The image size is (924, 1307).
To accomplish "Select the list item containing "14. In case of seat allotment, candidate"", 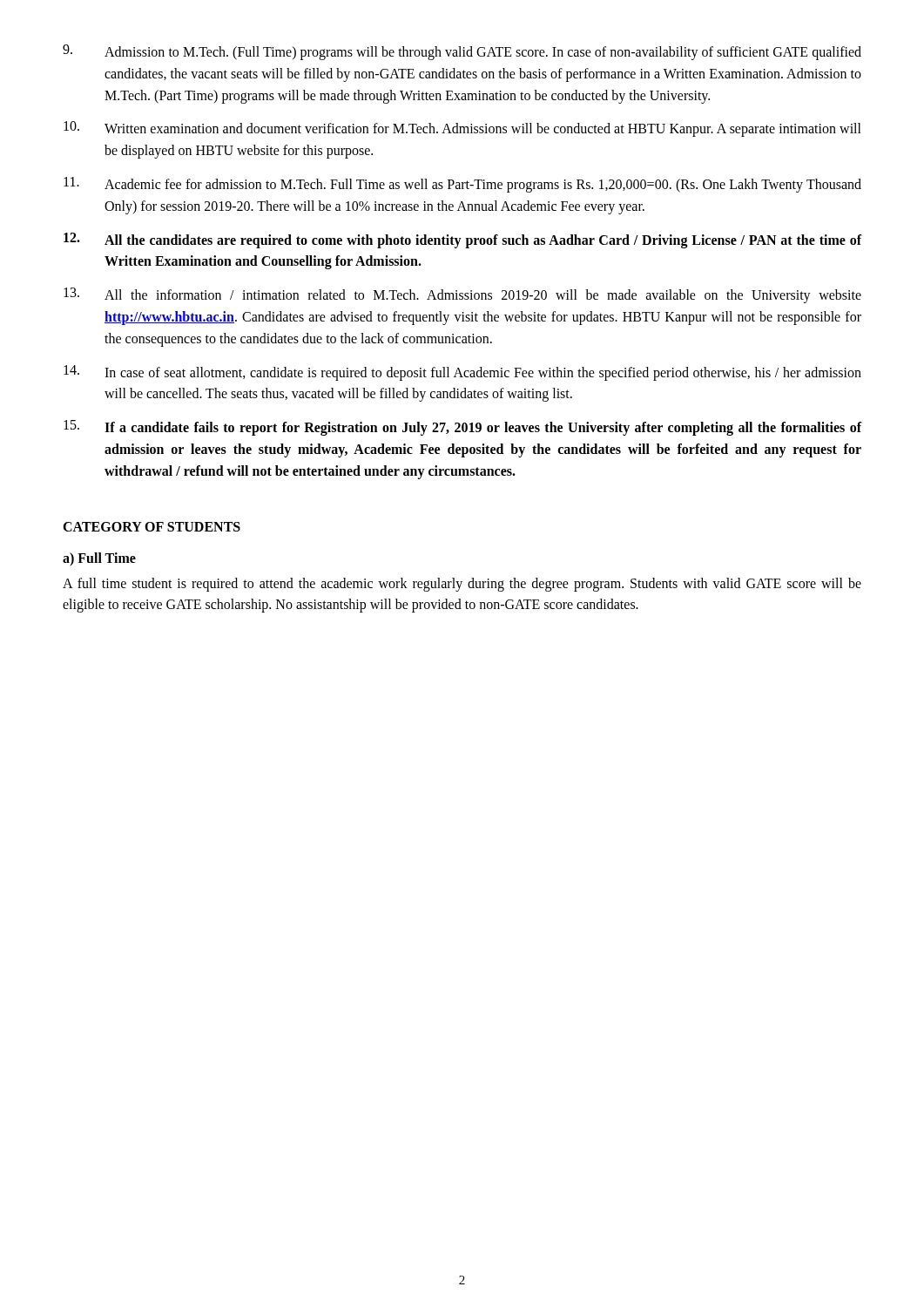I will [462, 384].
